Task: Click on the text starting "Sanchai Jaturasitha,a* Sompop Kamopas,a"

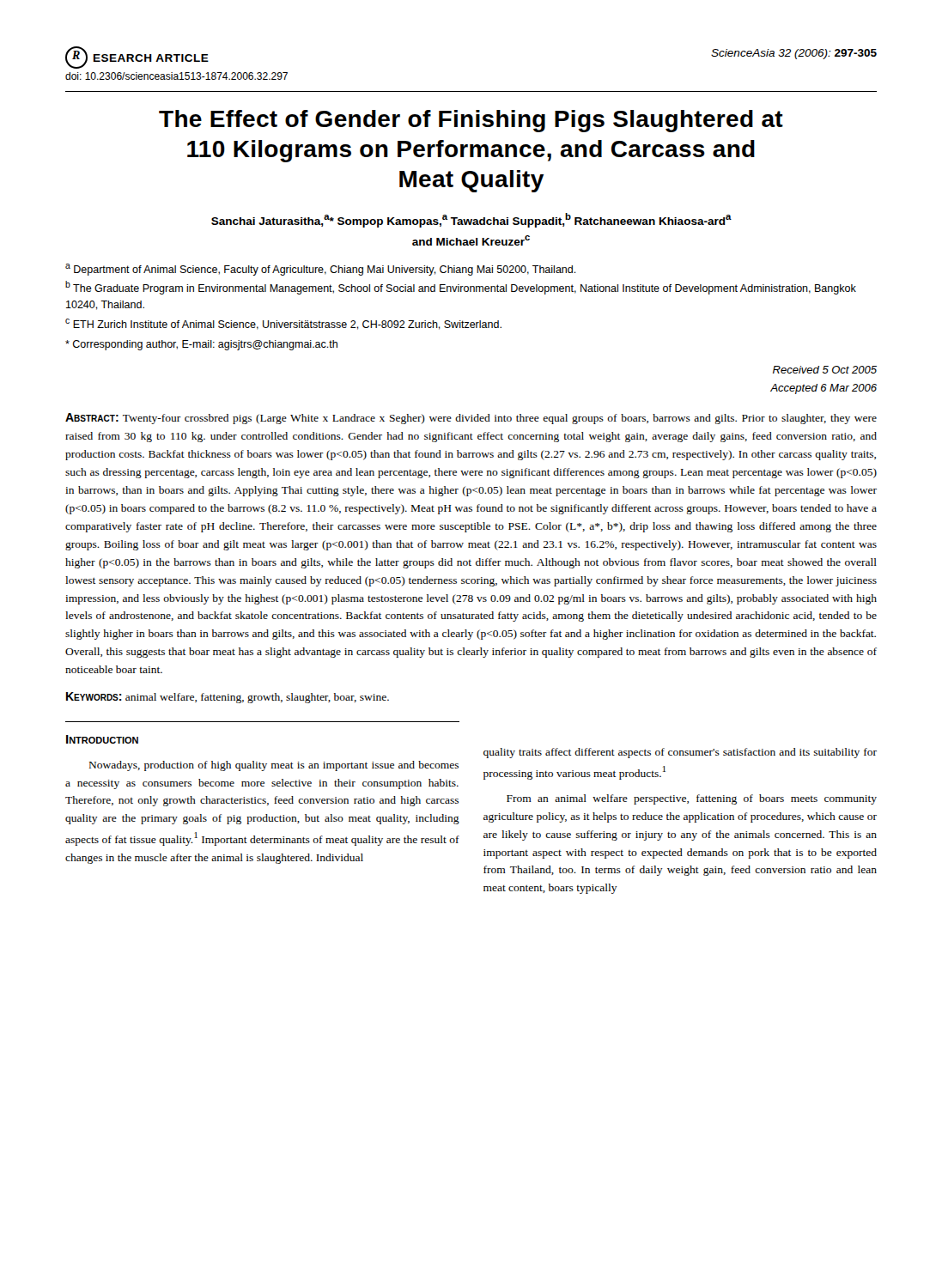Action: click(x=471, y=230)
